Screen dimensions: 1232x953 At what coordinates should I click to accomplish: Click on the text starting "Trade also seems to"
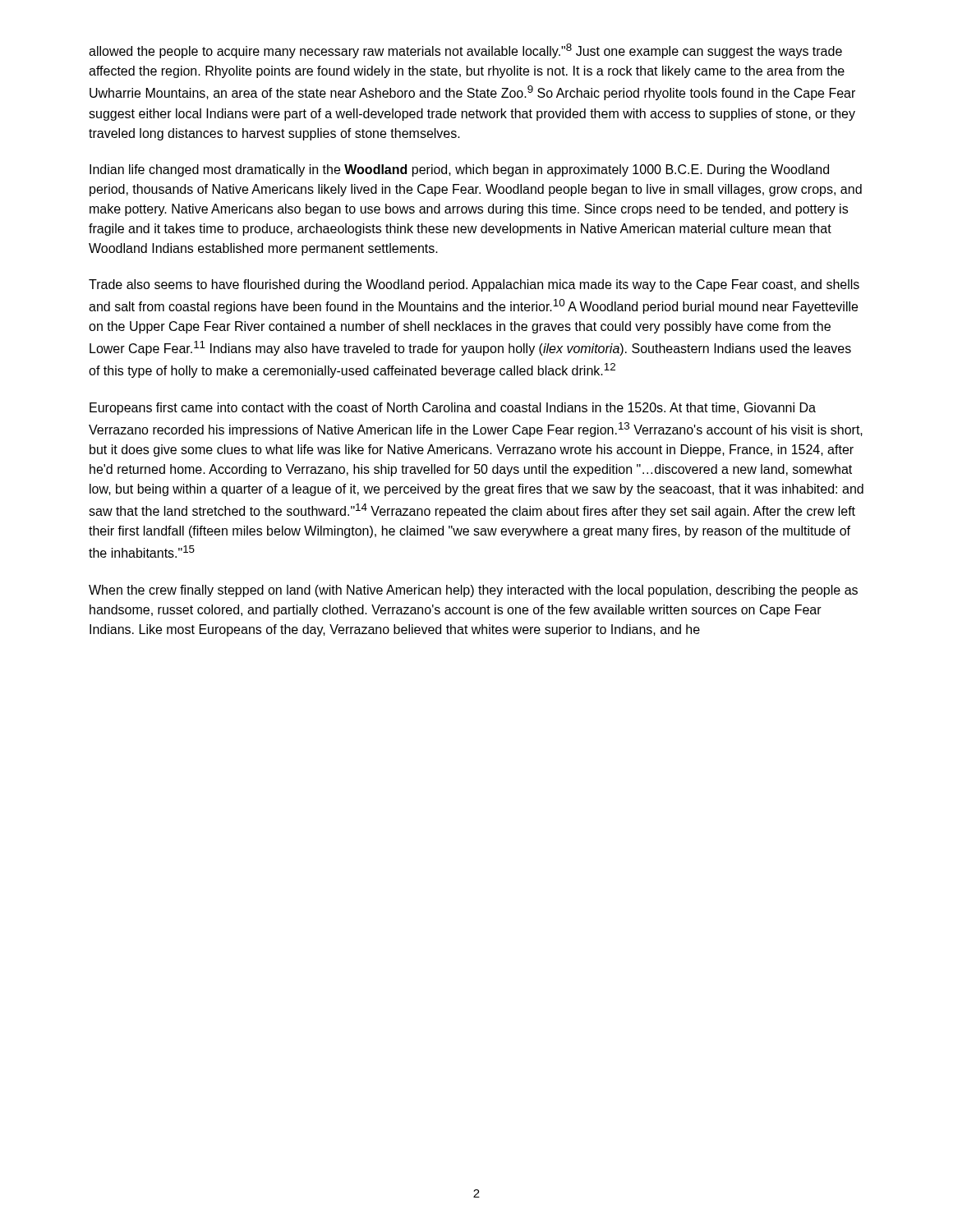pos(474,328)
